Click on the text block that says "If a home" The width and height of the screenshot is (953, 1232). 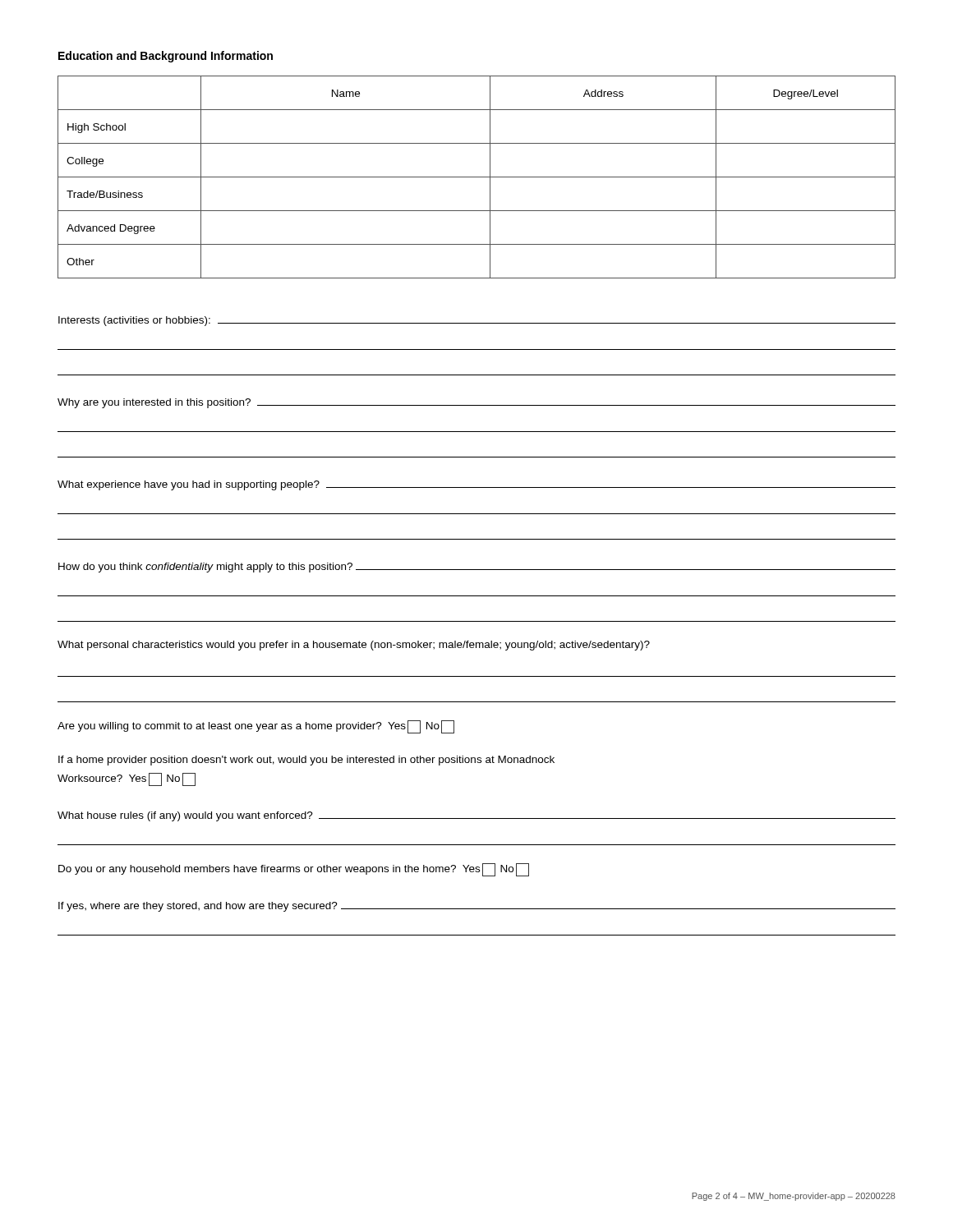click(x=476, y=770)
